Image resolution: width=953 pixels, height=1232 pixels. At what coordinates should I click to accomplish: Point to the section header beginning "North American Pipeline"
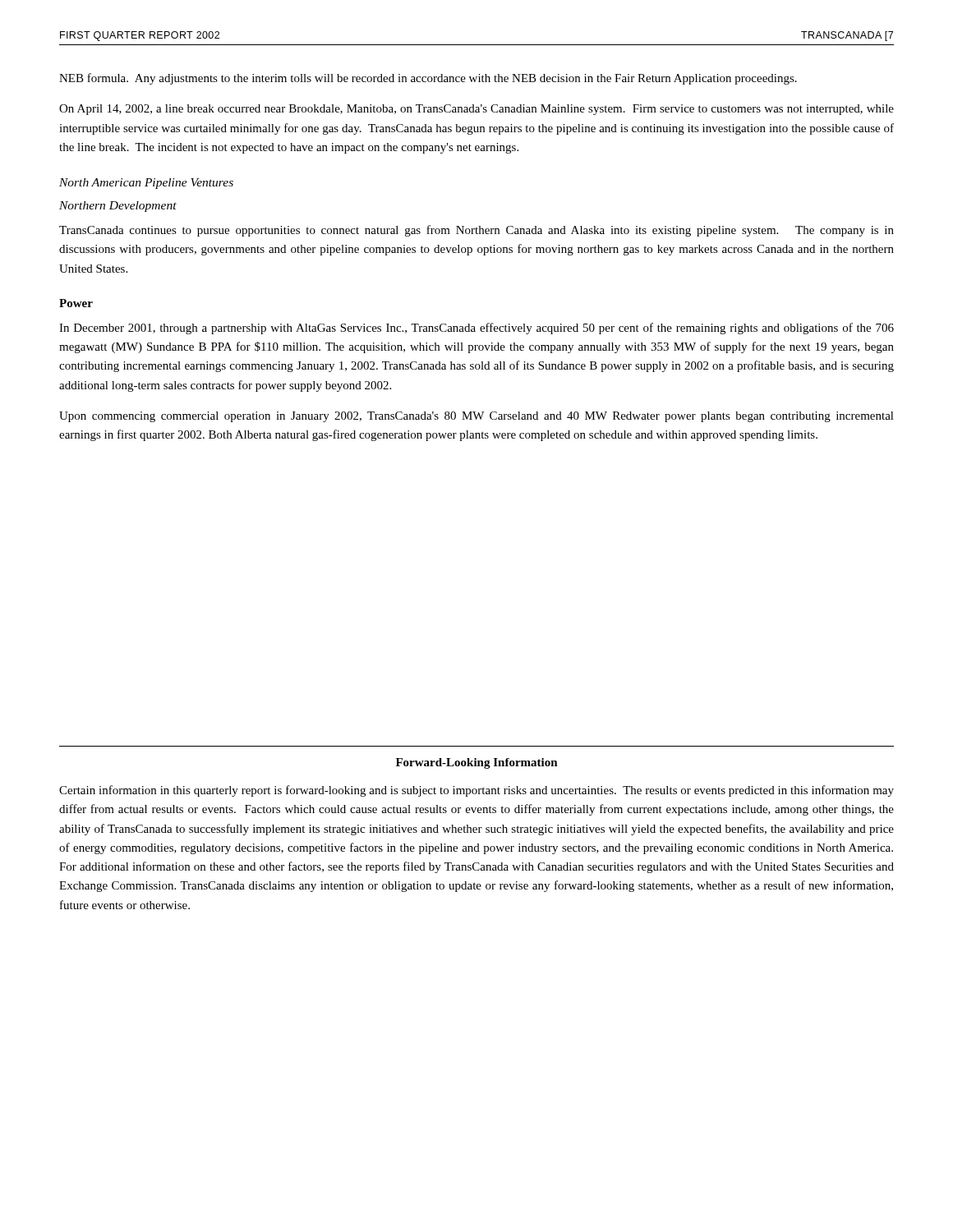146,182
